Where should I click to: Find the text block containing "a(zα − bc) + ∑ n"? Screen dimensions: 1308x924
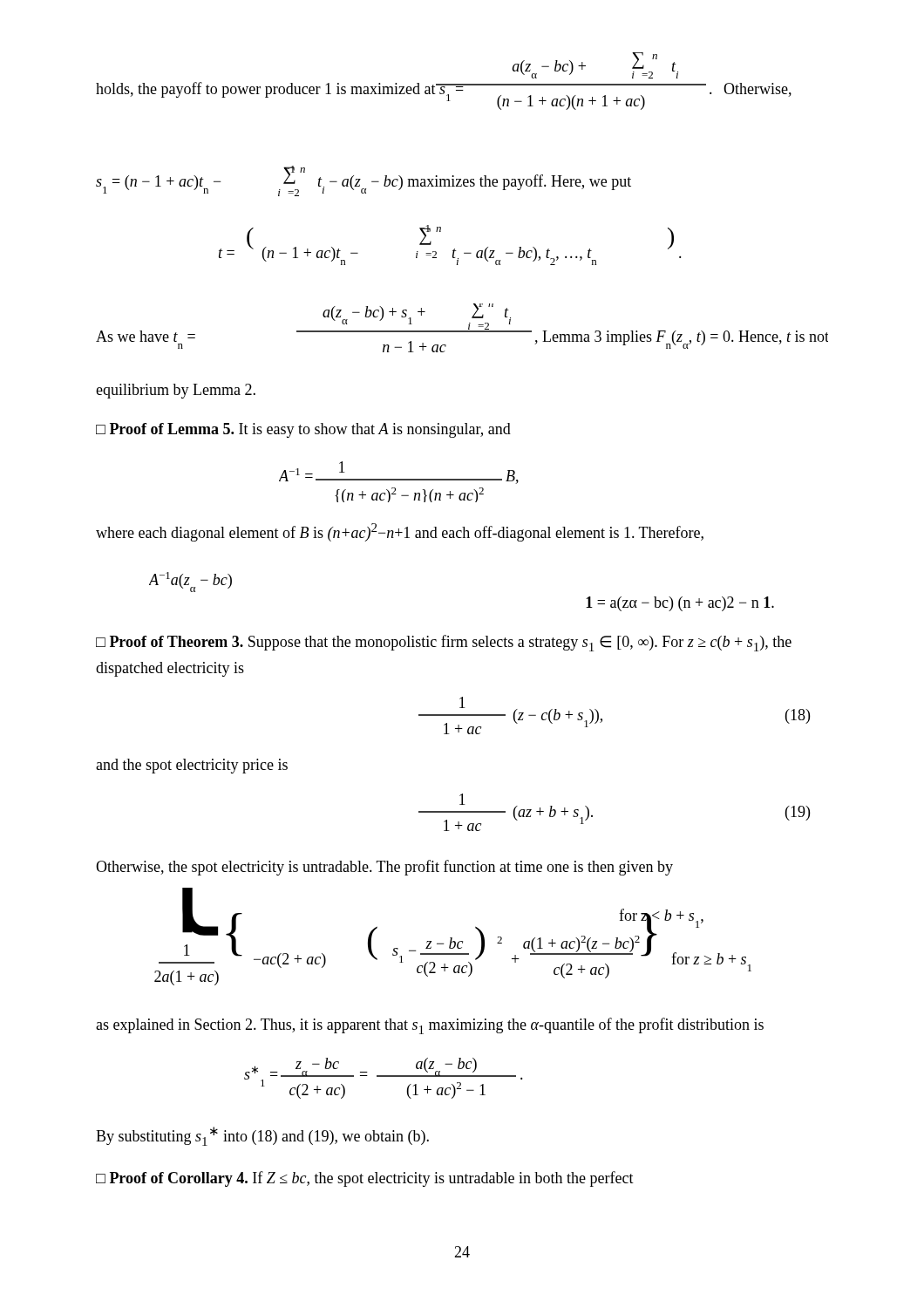(x=462, y=100)
